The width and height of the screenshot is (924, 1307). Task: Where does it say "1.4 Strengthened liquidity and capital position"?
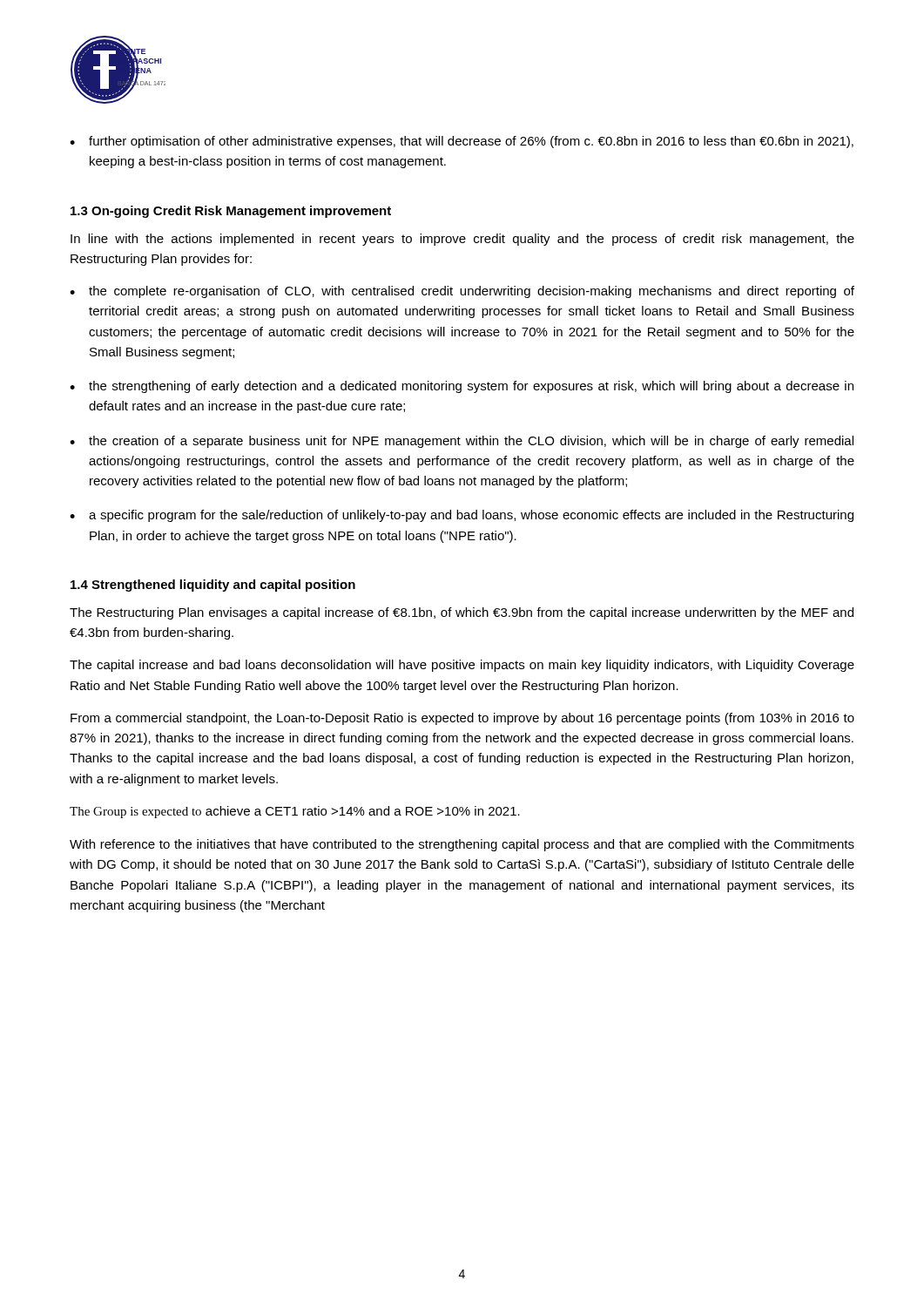click(213, 584)
